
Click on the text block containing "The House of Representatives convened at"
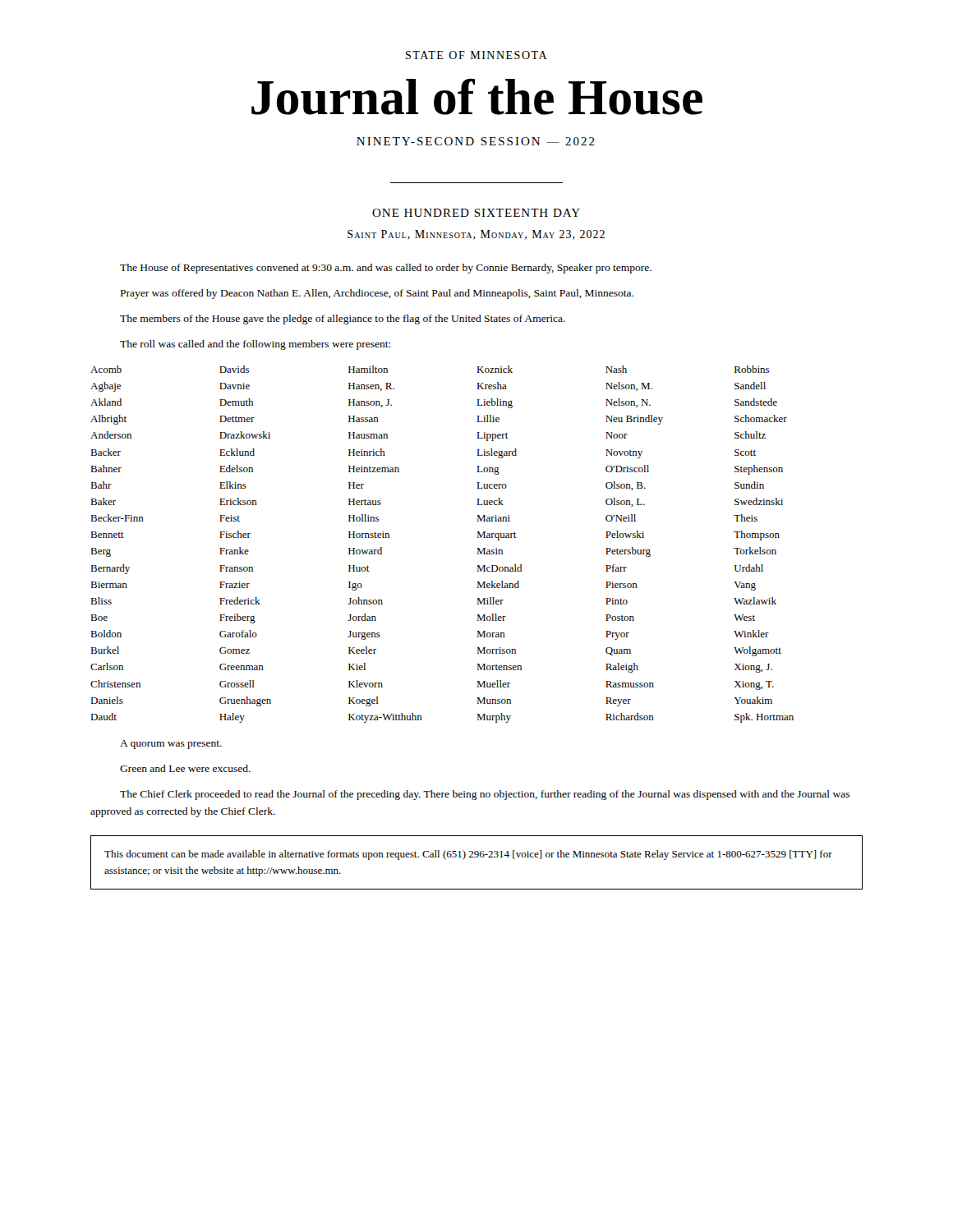(386, 267)
